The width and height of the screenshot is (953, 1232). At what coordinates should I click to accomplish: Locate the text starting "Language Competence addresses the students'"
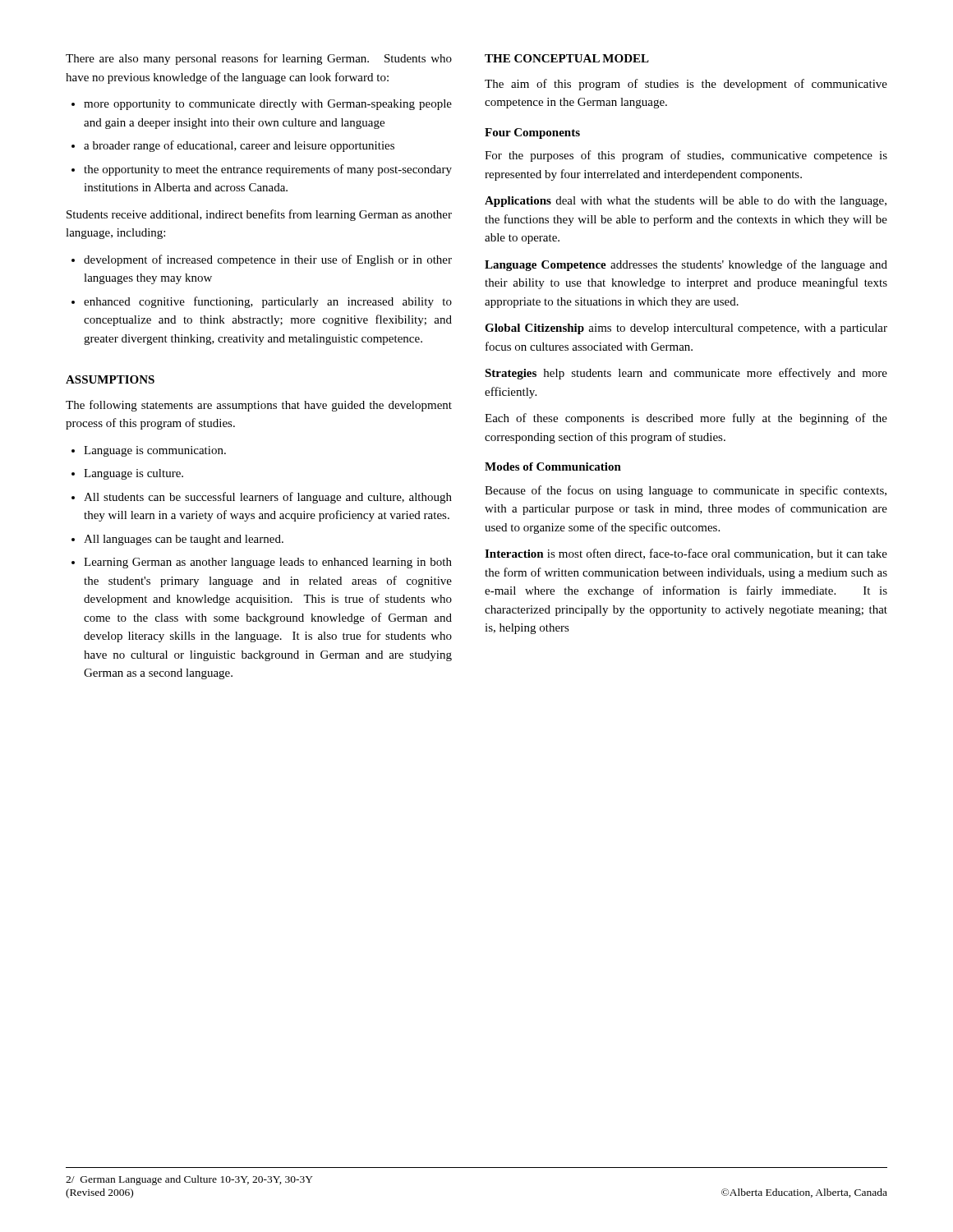pyautogui.click(x=686, y=283)
